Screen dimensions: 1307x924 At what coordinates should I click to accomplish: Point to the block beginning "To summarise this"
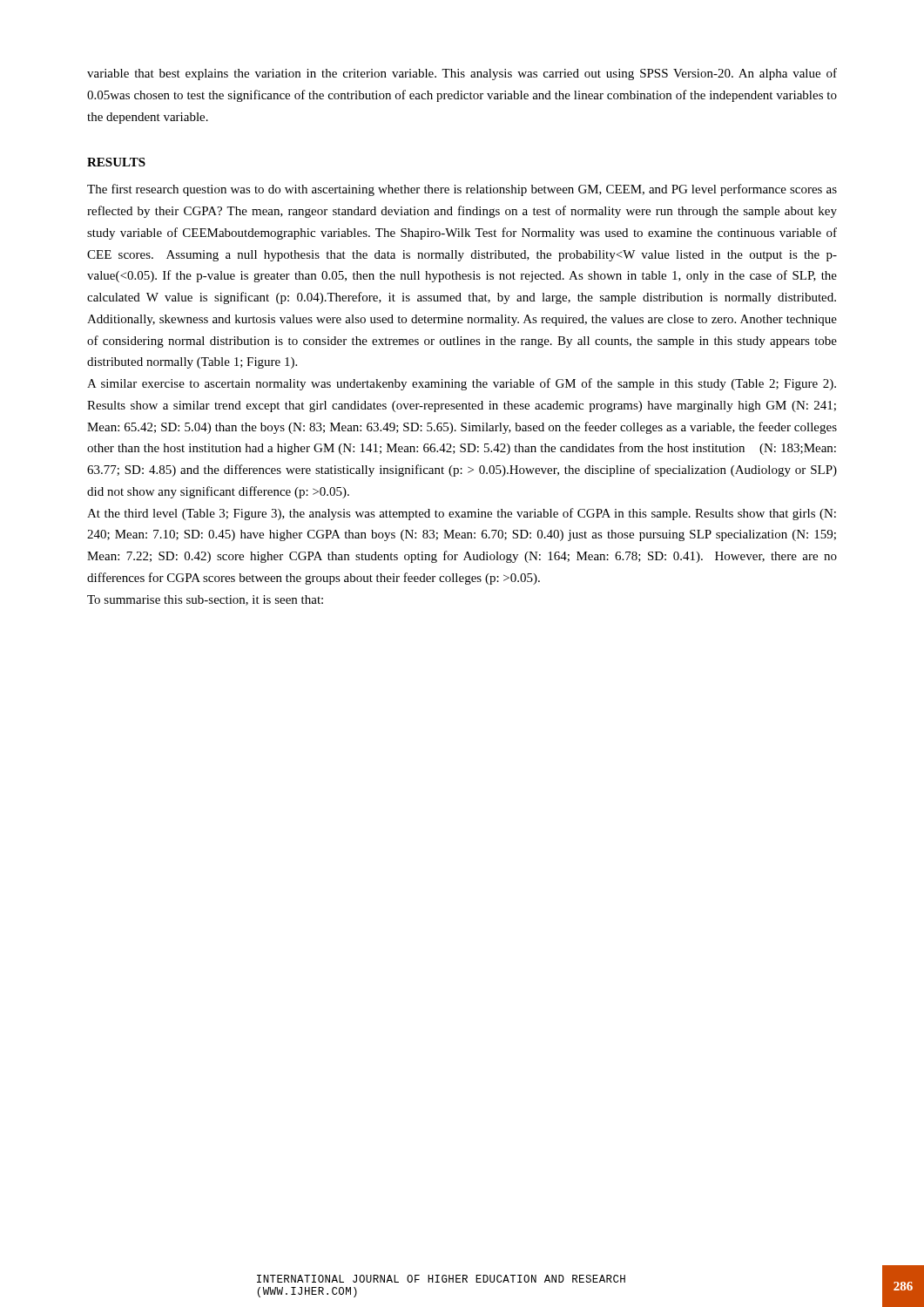(205, 600)
